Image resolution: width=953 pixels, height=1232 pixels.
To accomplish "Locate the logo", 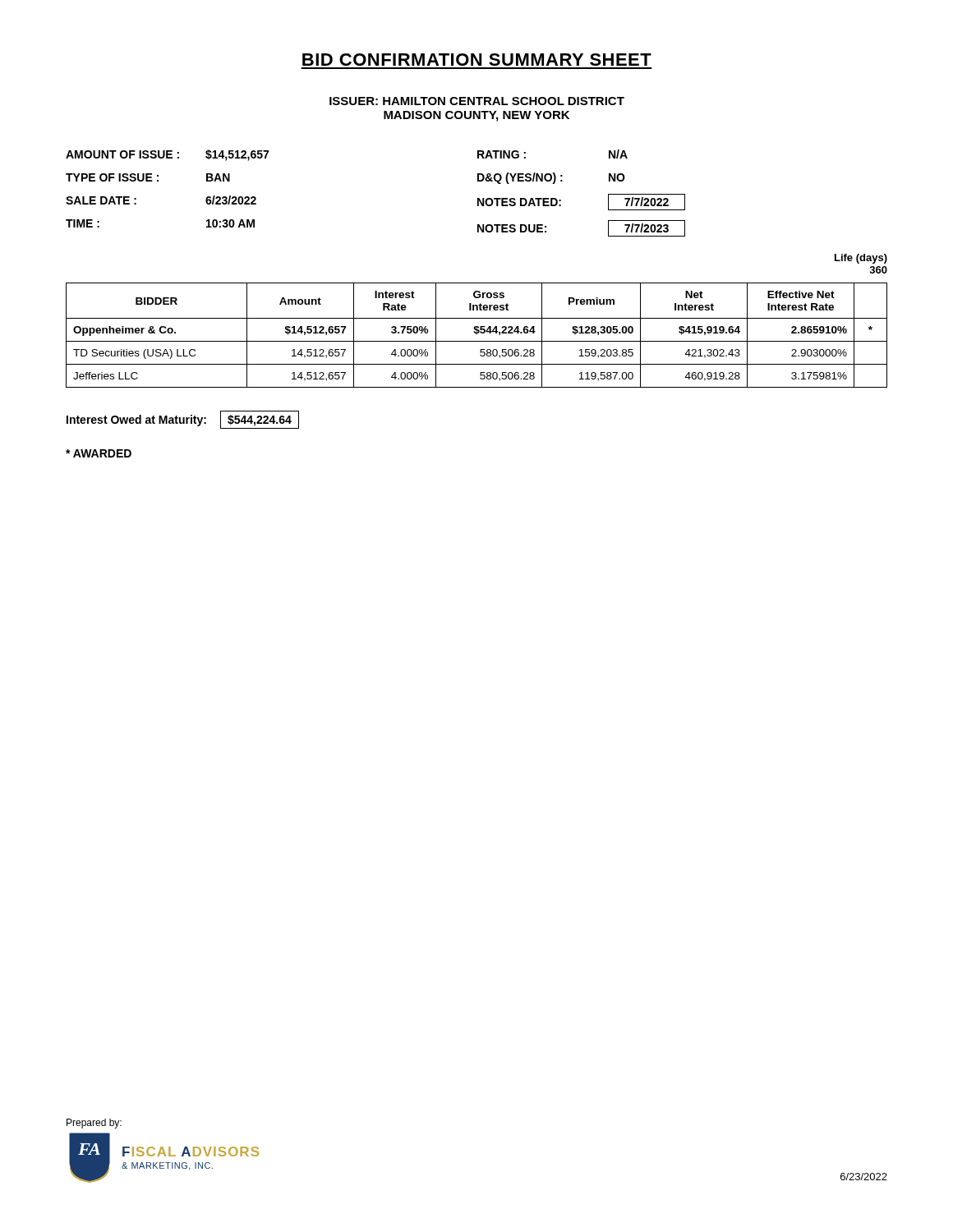I will [x=163, y=1157].
